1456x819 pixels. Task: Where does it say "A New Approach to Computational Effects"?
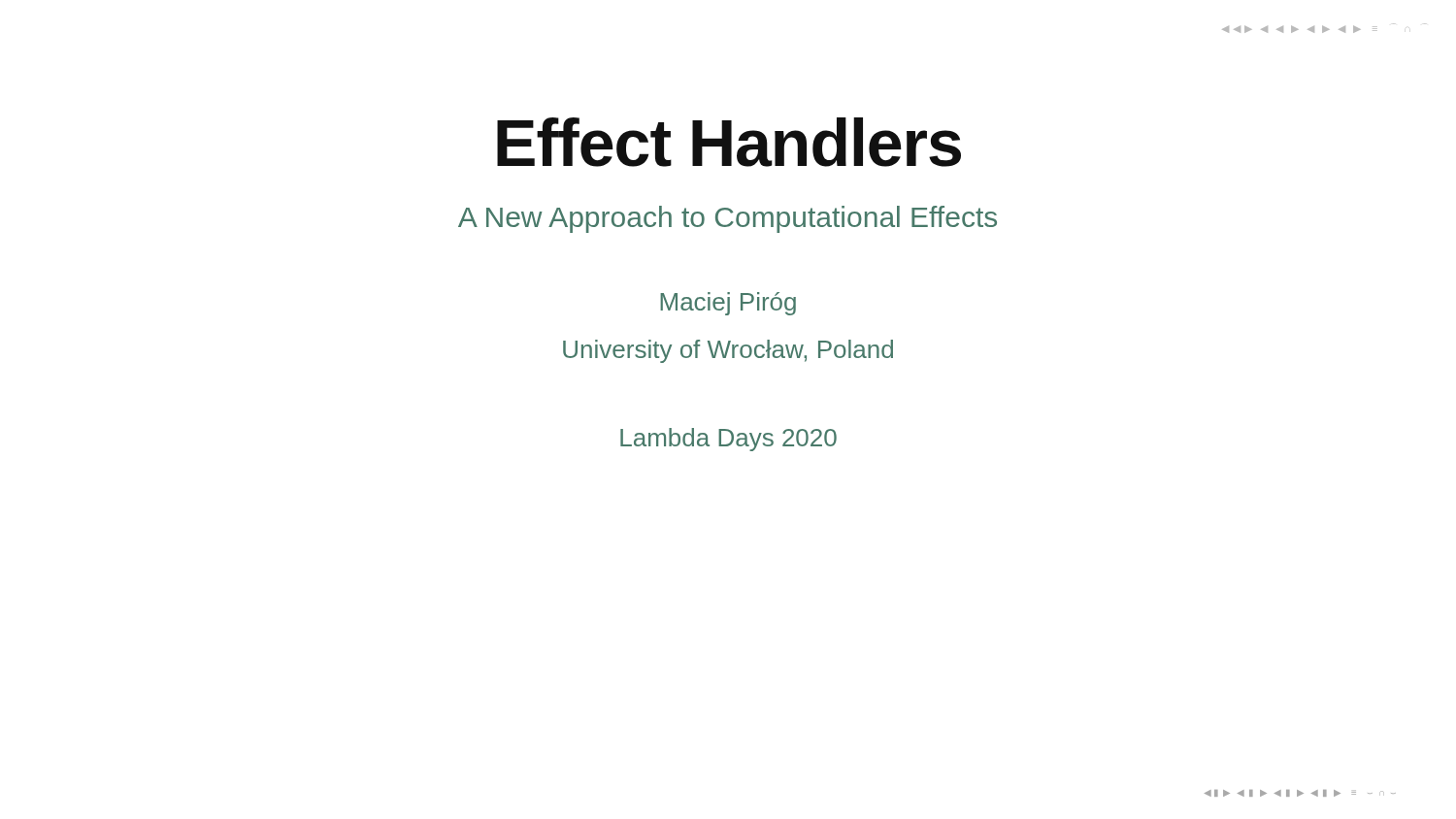(x=728, y=217)
